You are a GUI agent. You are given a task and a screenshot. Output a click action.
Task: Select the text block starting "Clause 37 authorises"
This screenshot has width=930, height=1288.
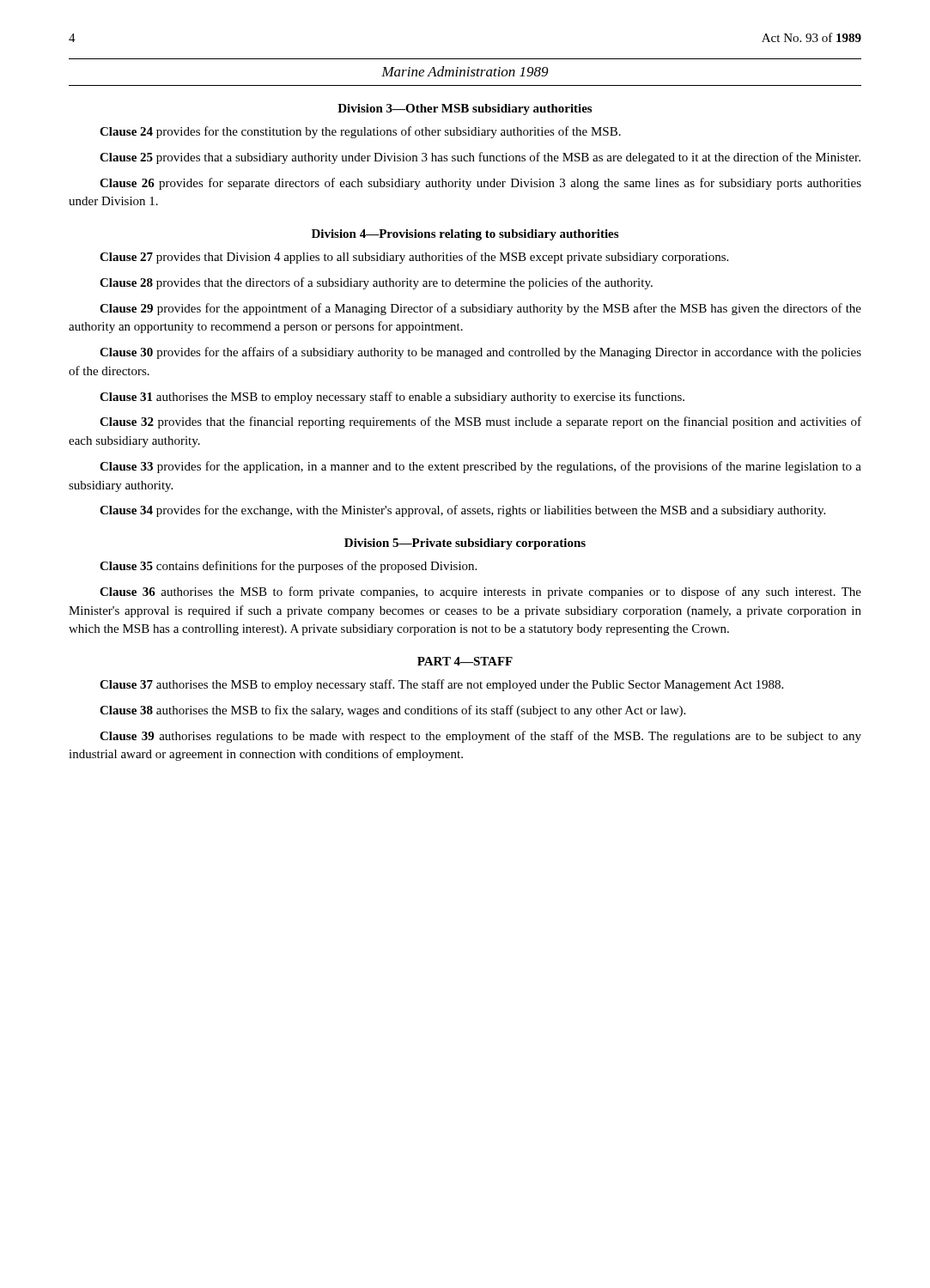point(442,684)
